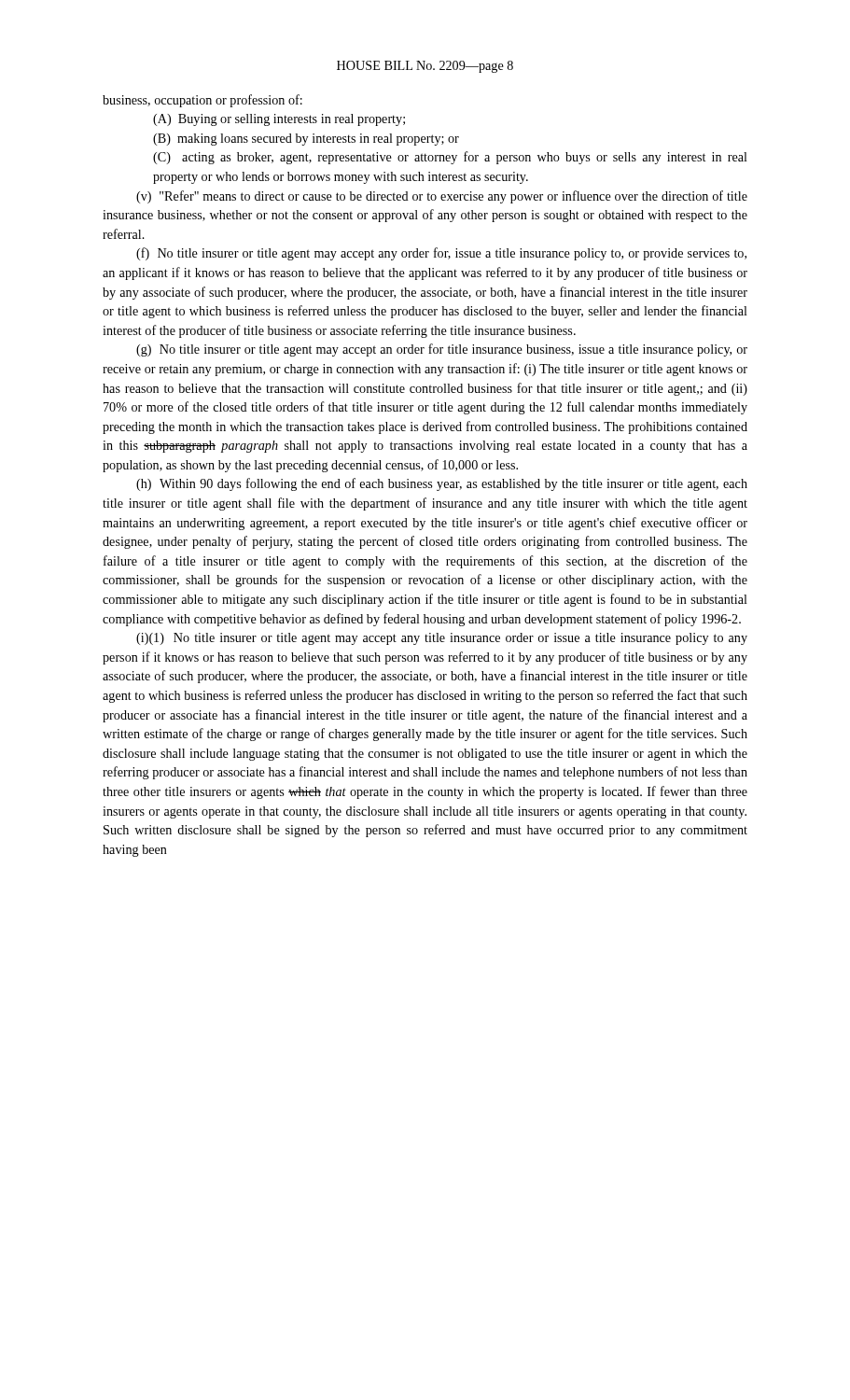Locate the block of text that opens with "(i)(1) No title insurer or title"
The height and width of the screenshot is (1400, 850).
tap(425, 744)
